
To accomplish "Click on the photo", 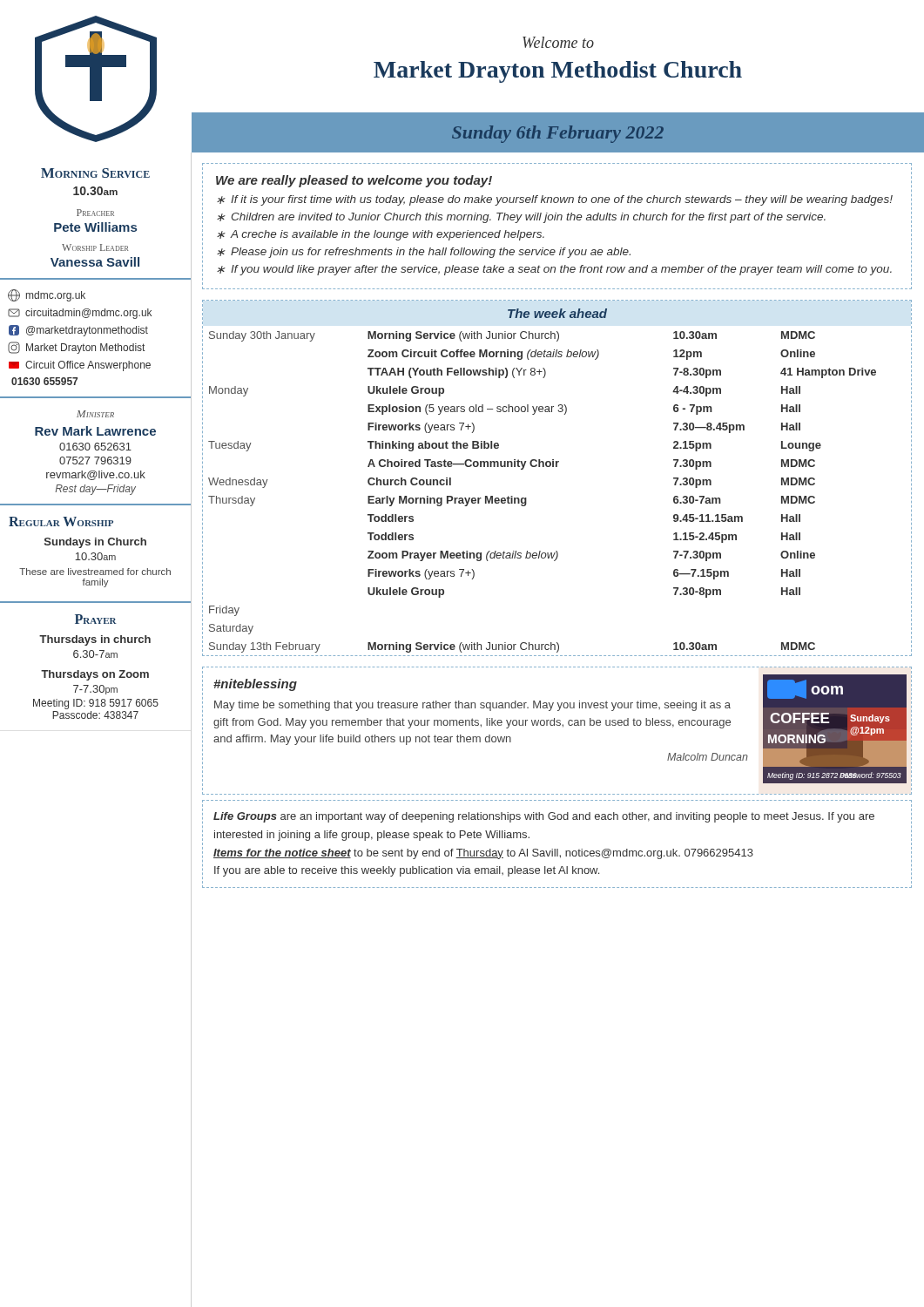I will (x=835, y=731).
